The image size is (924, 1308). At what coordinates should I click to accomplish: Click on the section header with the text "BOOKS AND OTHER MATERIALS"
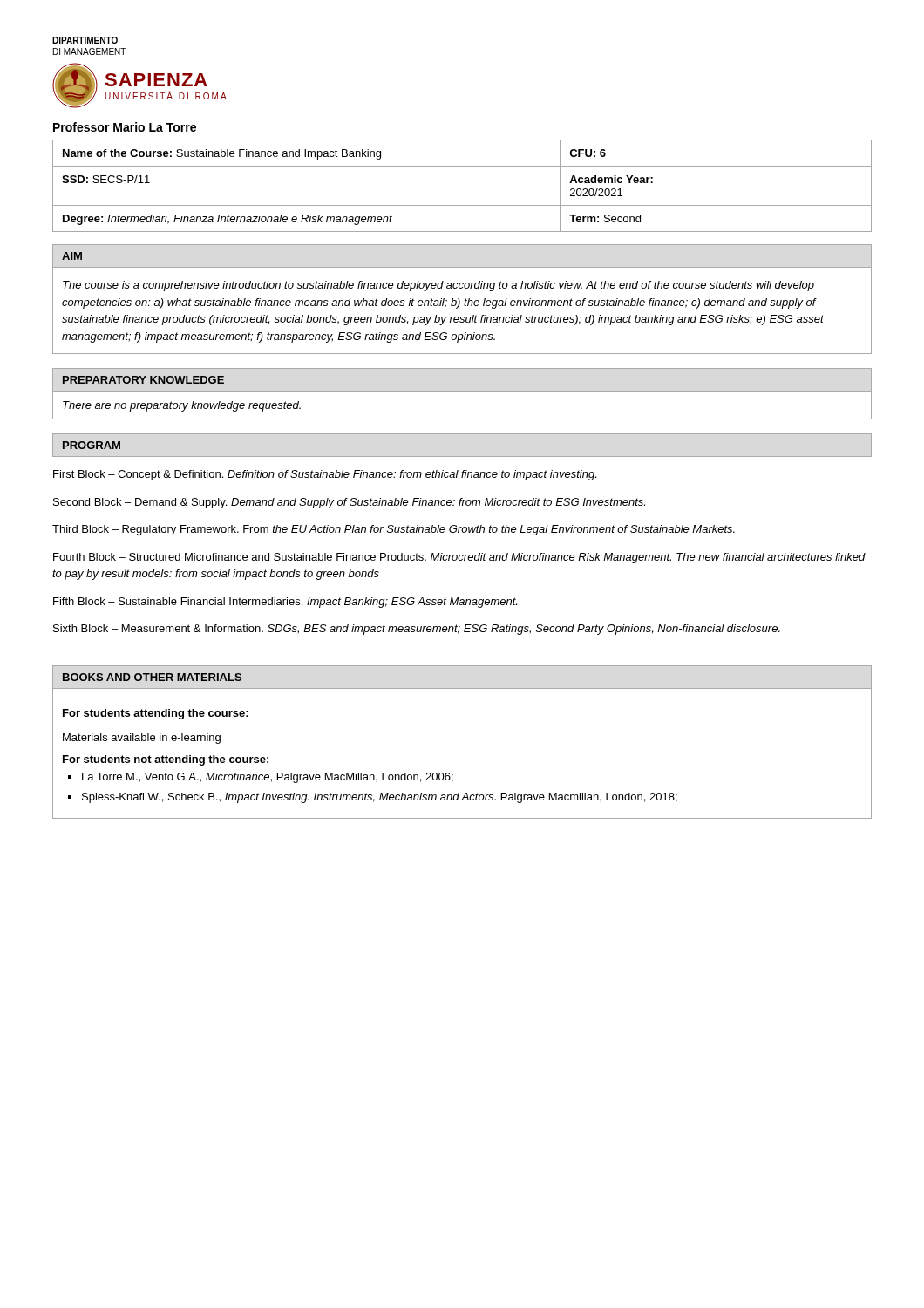tap(152, 677)
